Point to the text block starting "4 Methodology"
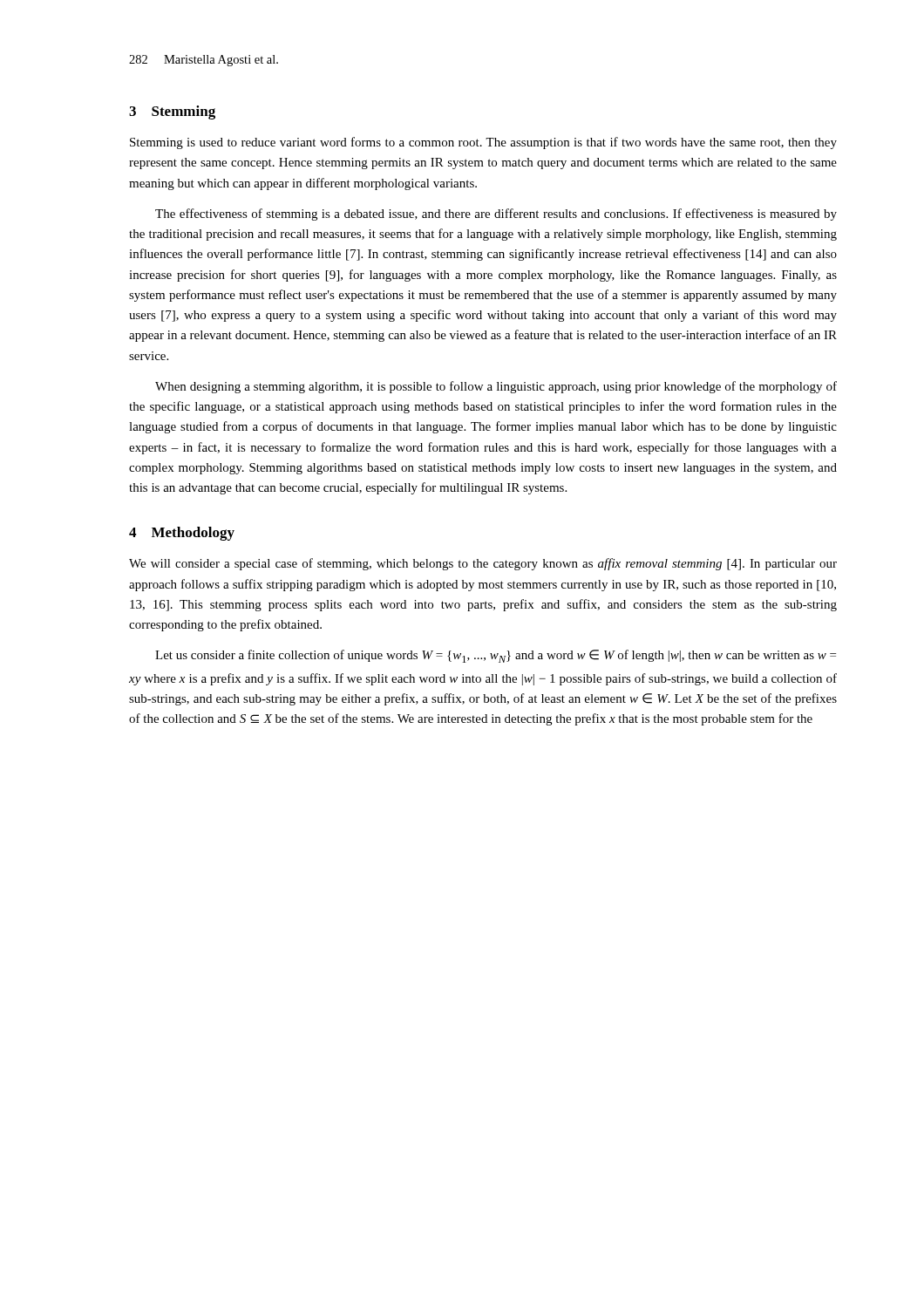This screenshot has height=1308, width=924. 182,534
